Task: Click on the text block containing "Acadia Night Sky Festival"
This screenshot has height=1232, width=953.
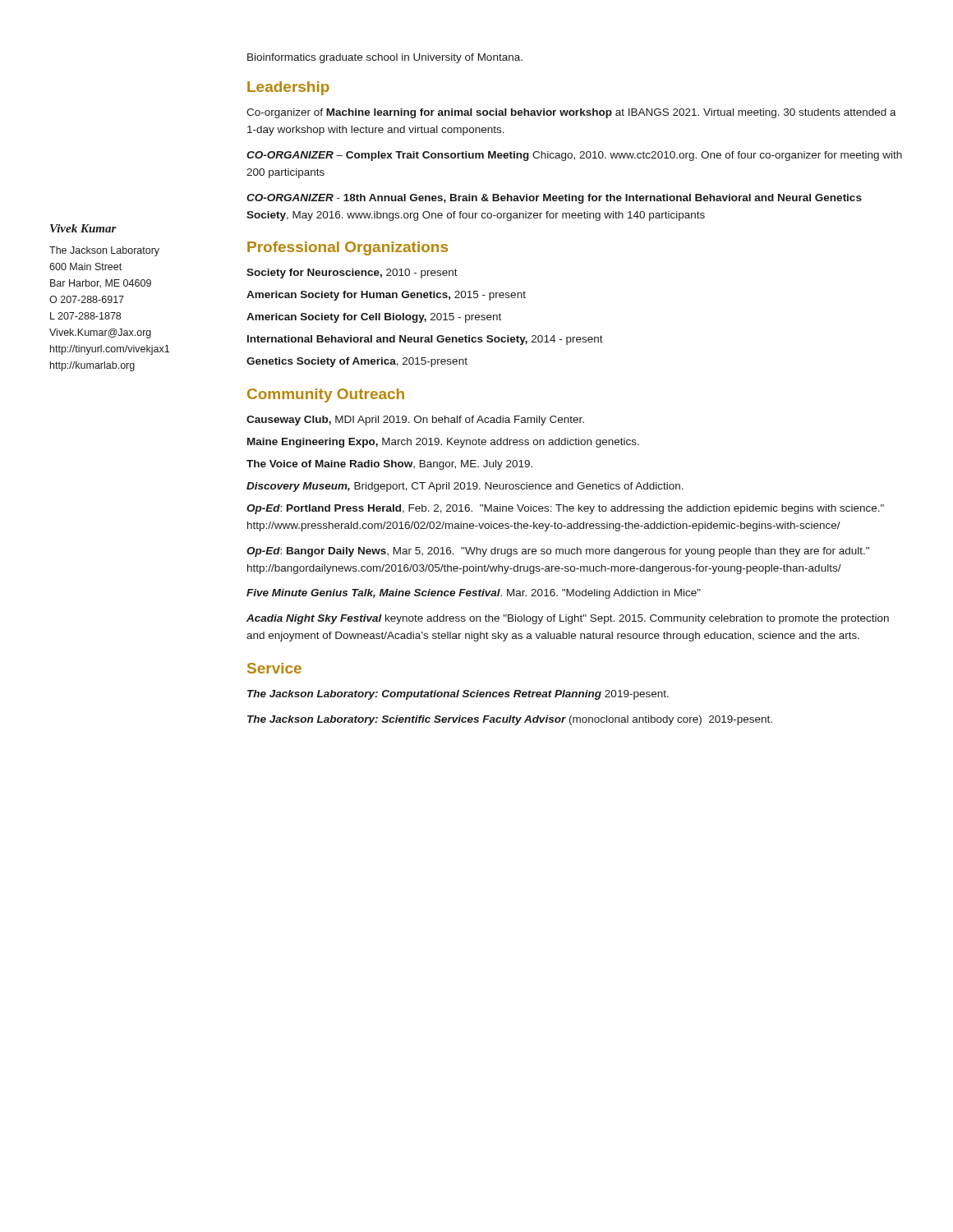Action: 568,627
